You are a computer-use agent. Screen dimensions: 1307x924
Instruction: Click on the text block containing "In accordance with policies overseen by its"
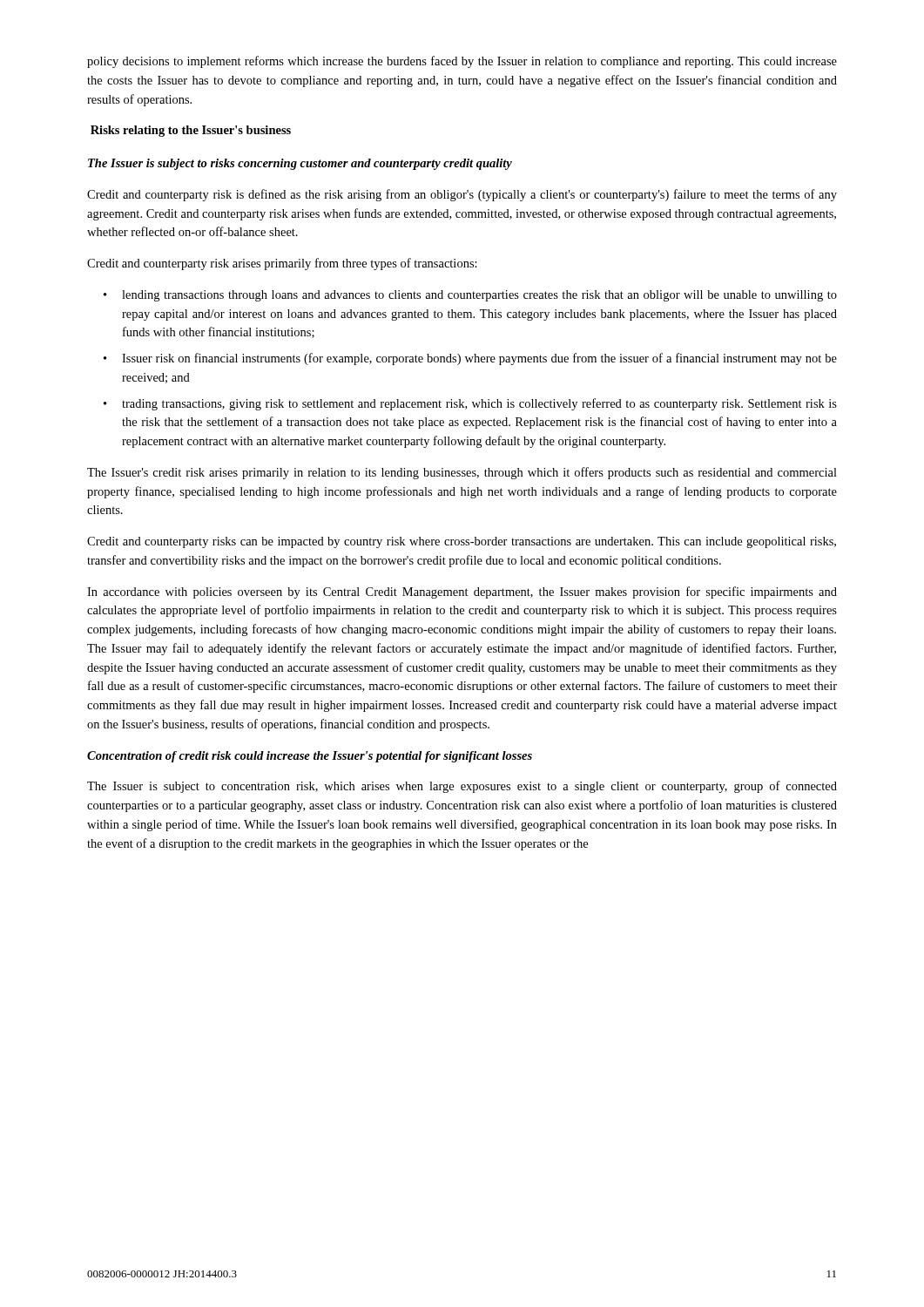462,658
